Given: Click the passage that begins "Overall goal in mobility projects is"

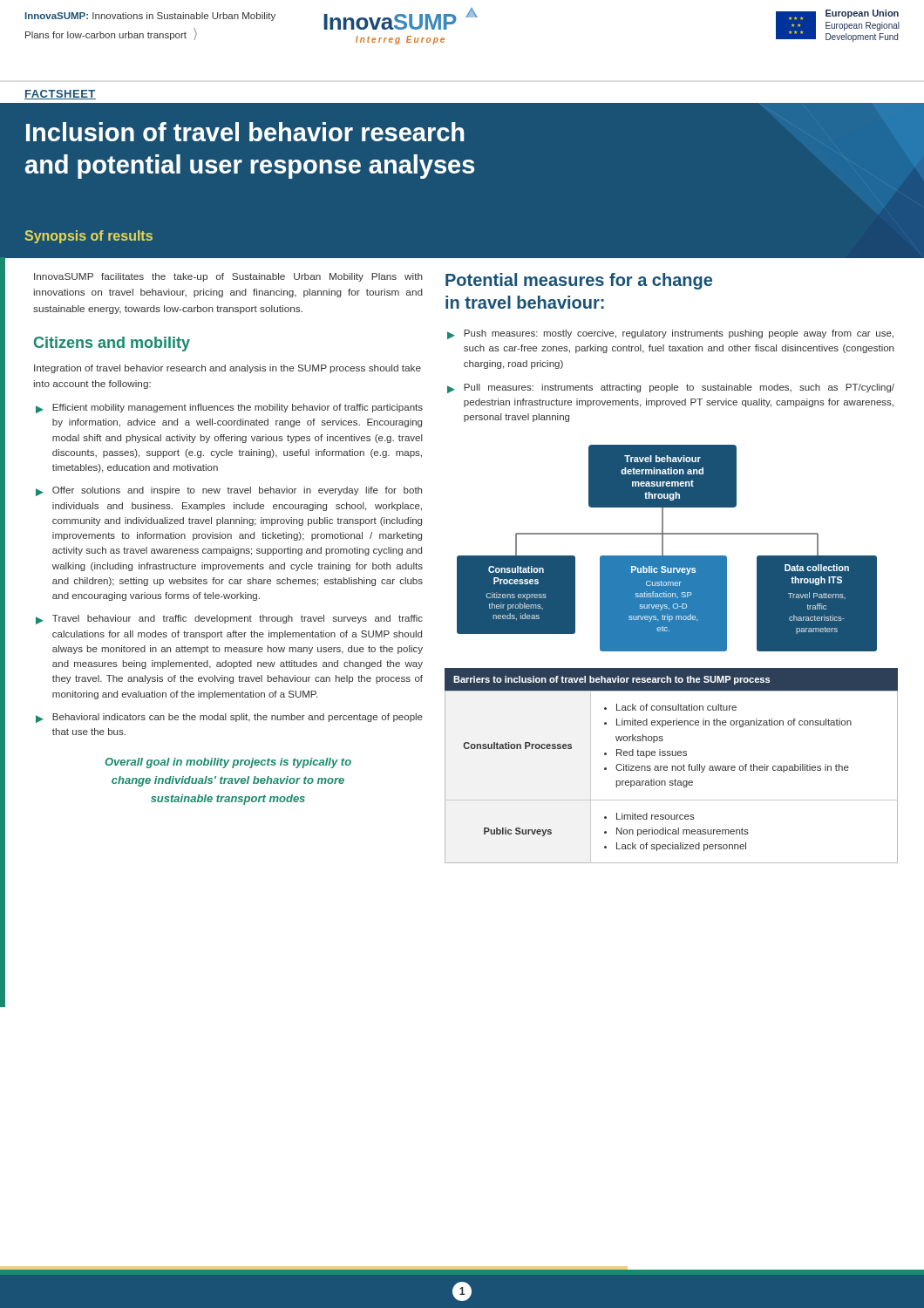Looking at the screenshot, I should point(228,780).
